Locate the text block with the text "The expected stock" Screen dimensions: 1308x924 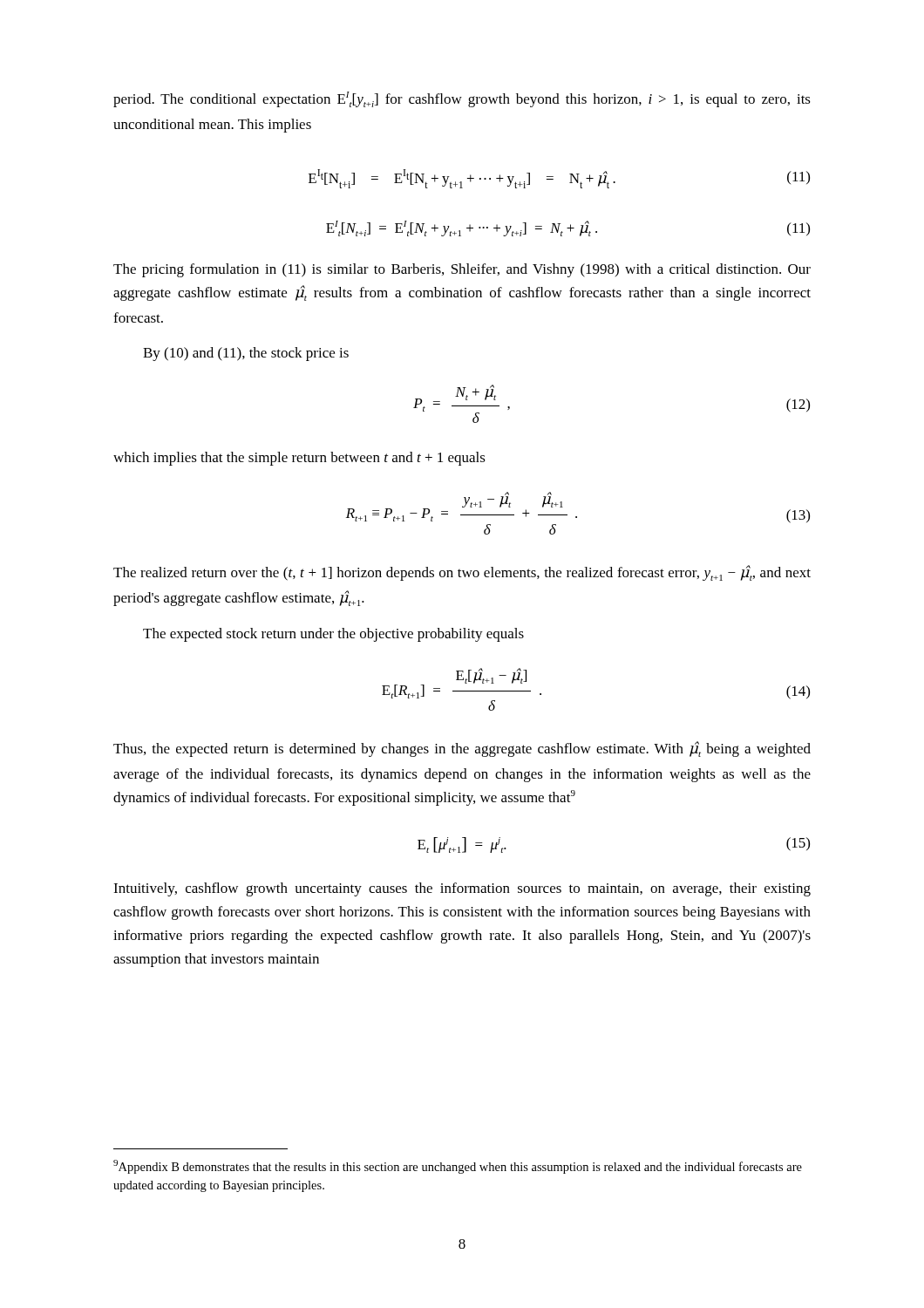click(x=333, y=634)
